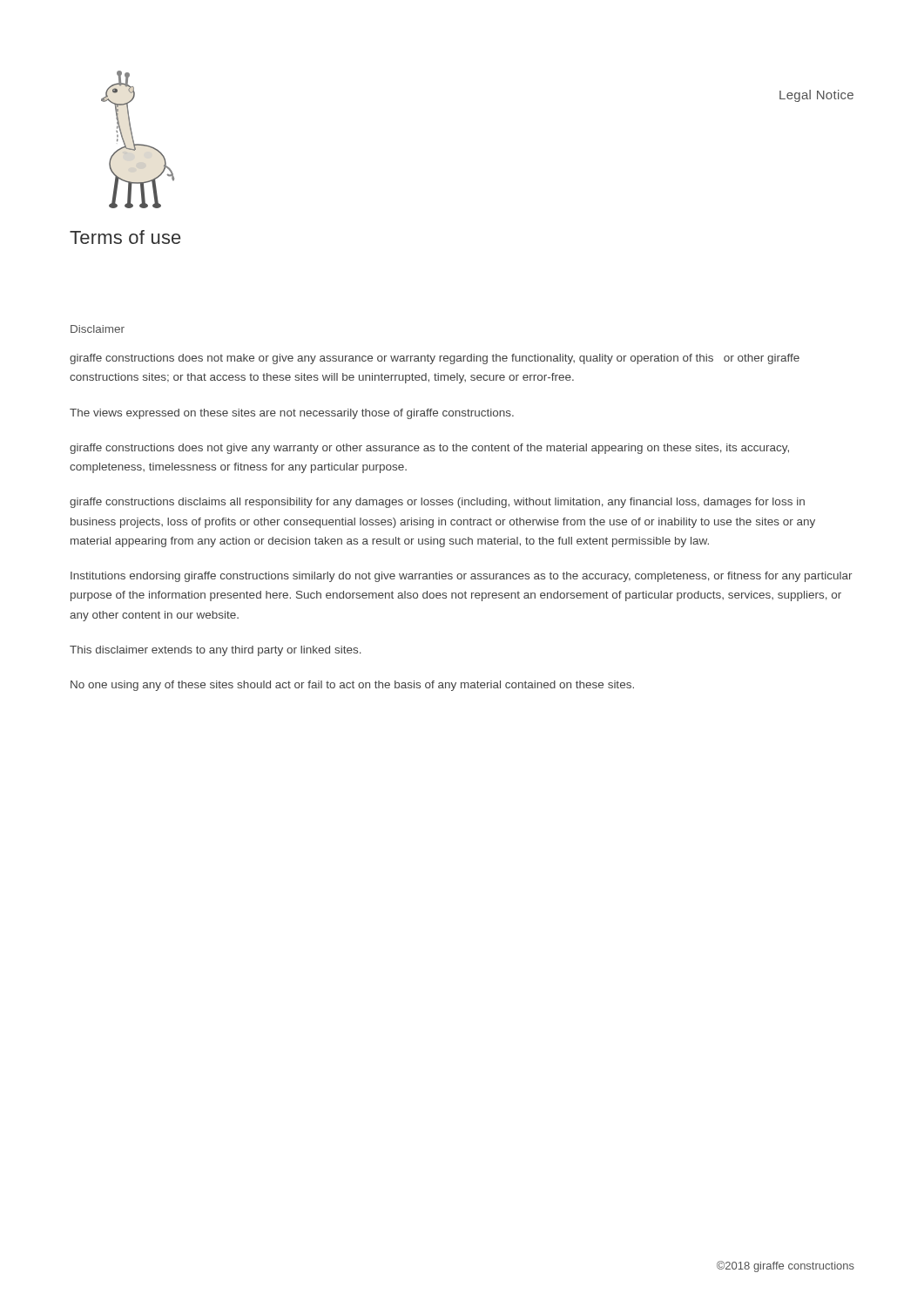
Task: Where does it say "Terms of use"?
Action: coord(126,237)
